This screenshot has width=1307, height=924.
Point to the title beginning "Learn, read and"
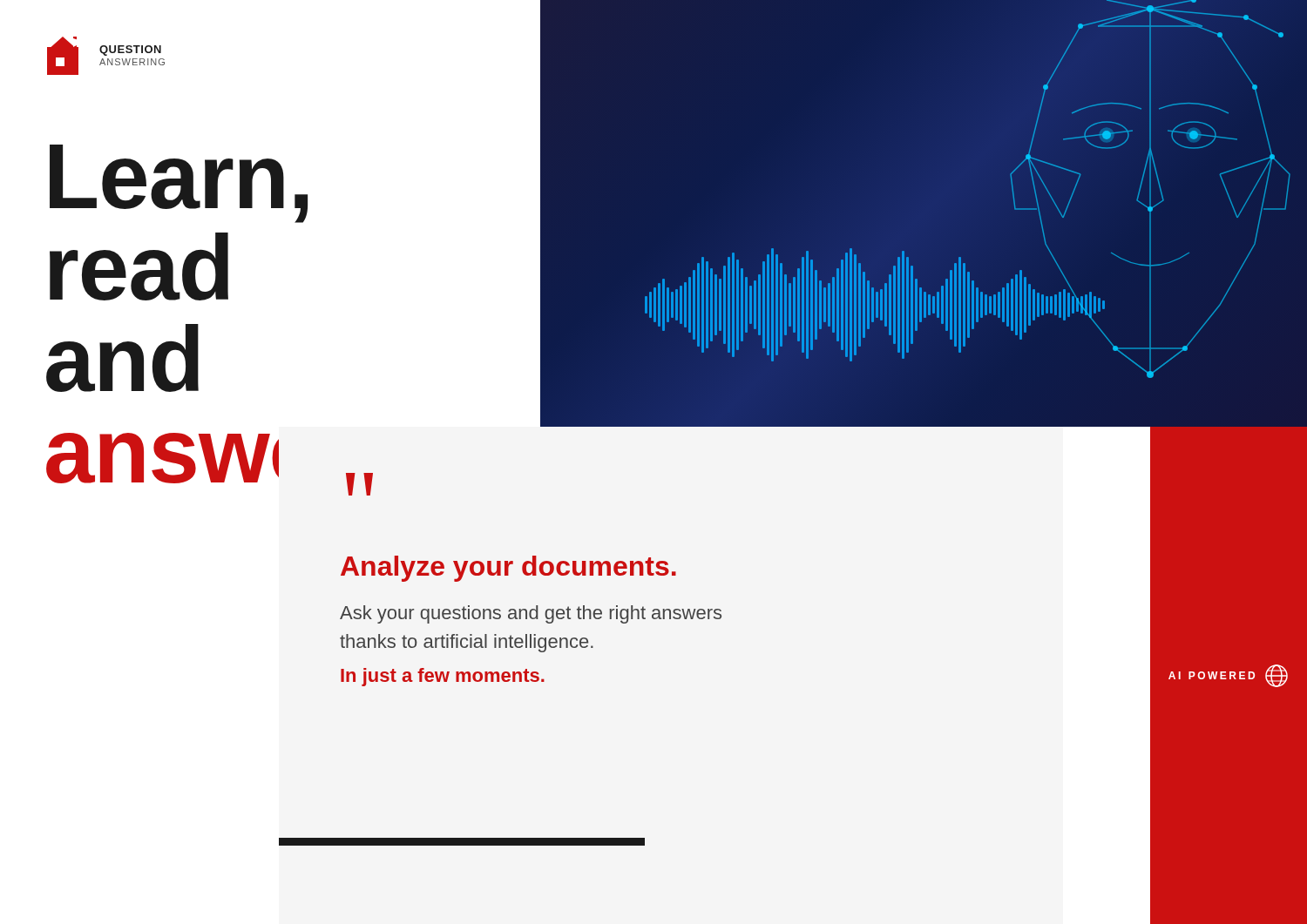pyautogui.click(x=179, y=184)
